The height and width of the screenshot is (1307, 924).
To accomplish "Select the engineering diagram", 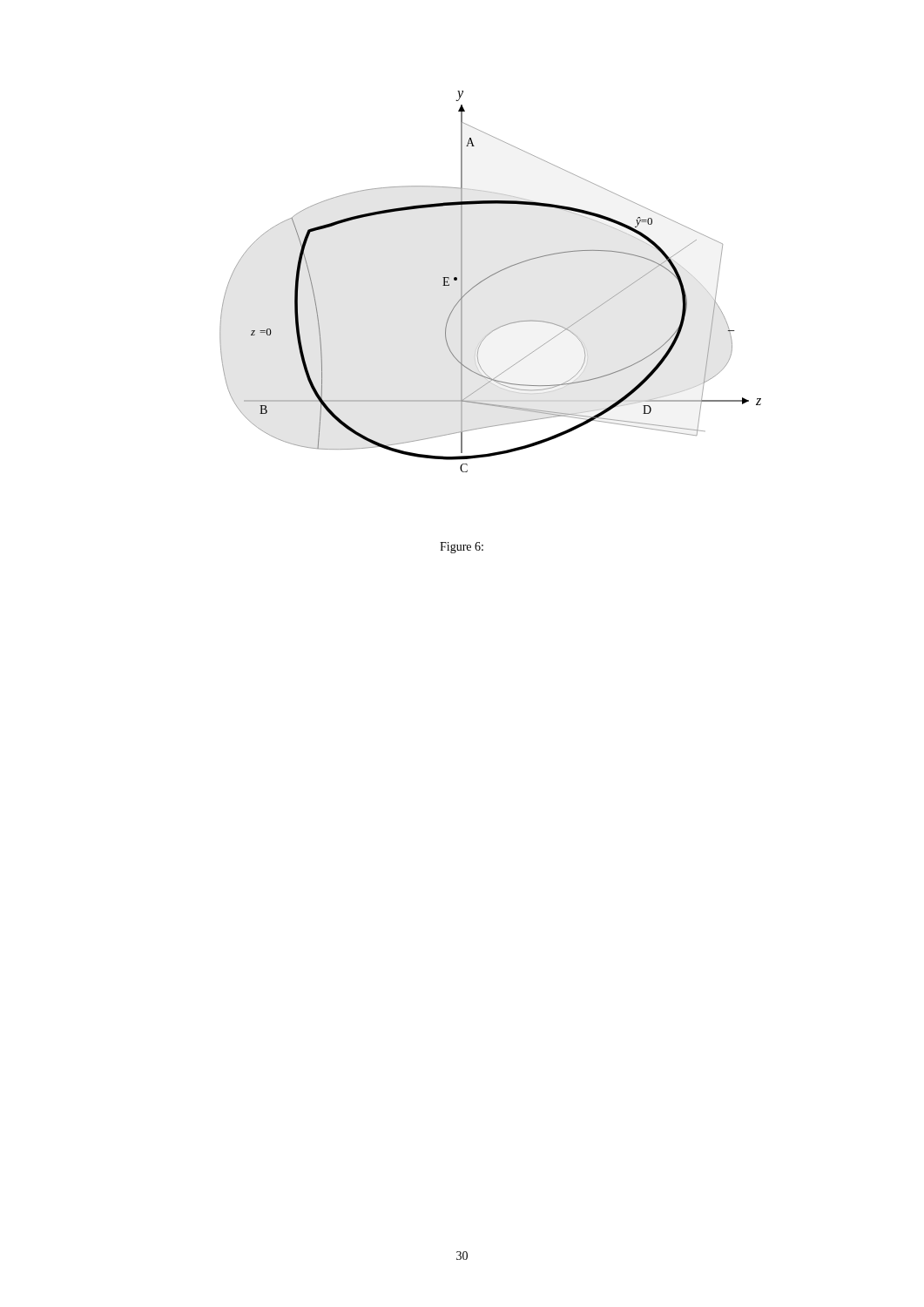I will [462, 298].
